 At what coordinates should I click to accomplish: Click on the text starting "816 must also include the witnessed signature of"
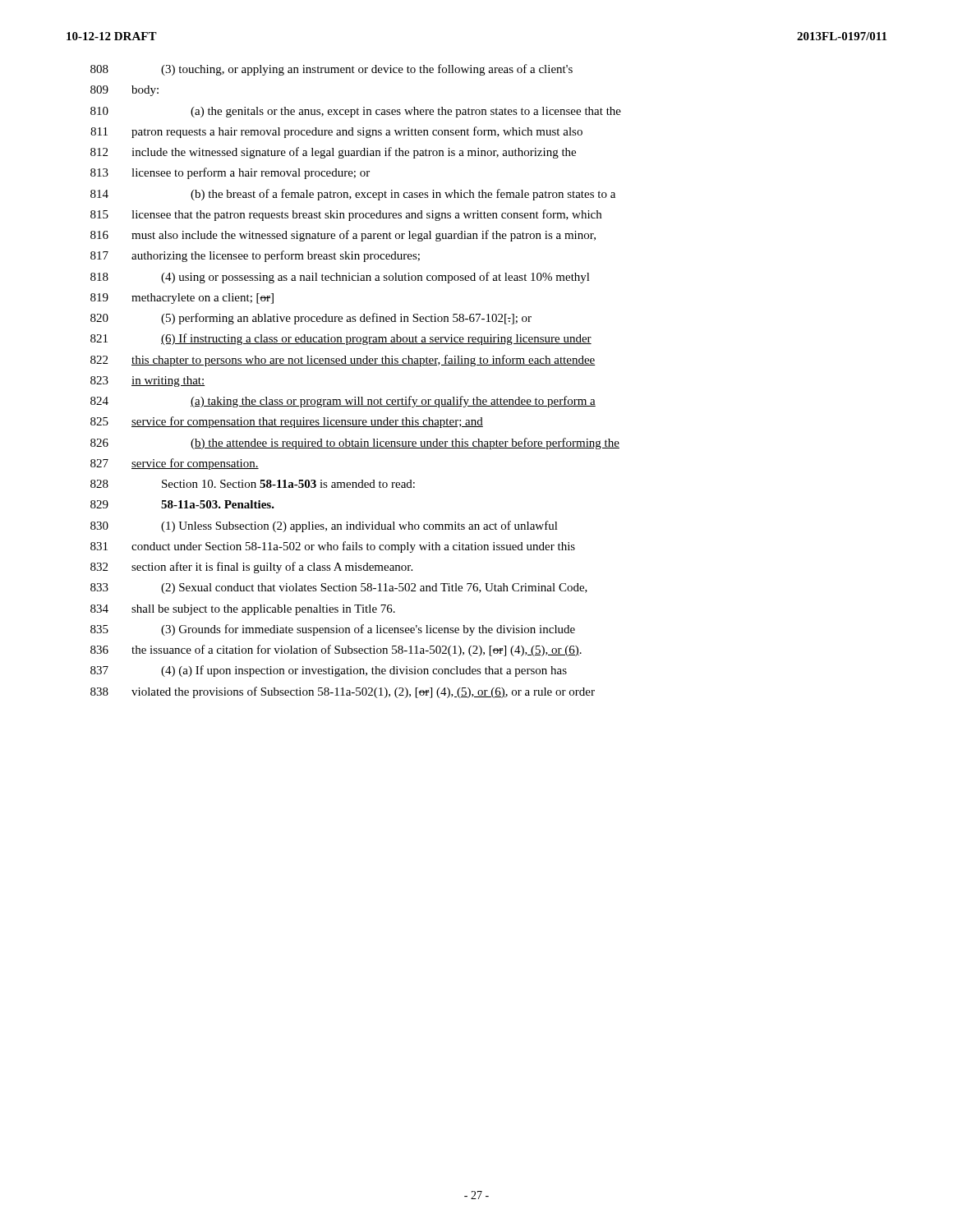coord(476,235)
